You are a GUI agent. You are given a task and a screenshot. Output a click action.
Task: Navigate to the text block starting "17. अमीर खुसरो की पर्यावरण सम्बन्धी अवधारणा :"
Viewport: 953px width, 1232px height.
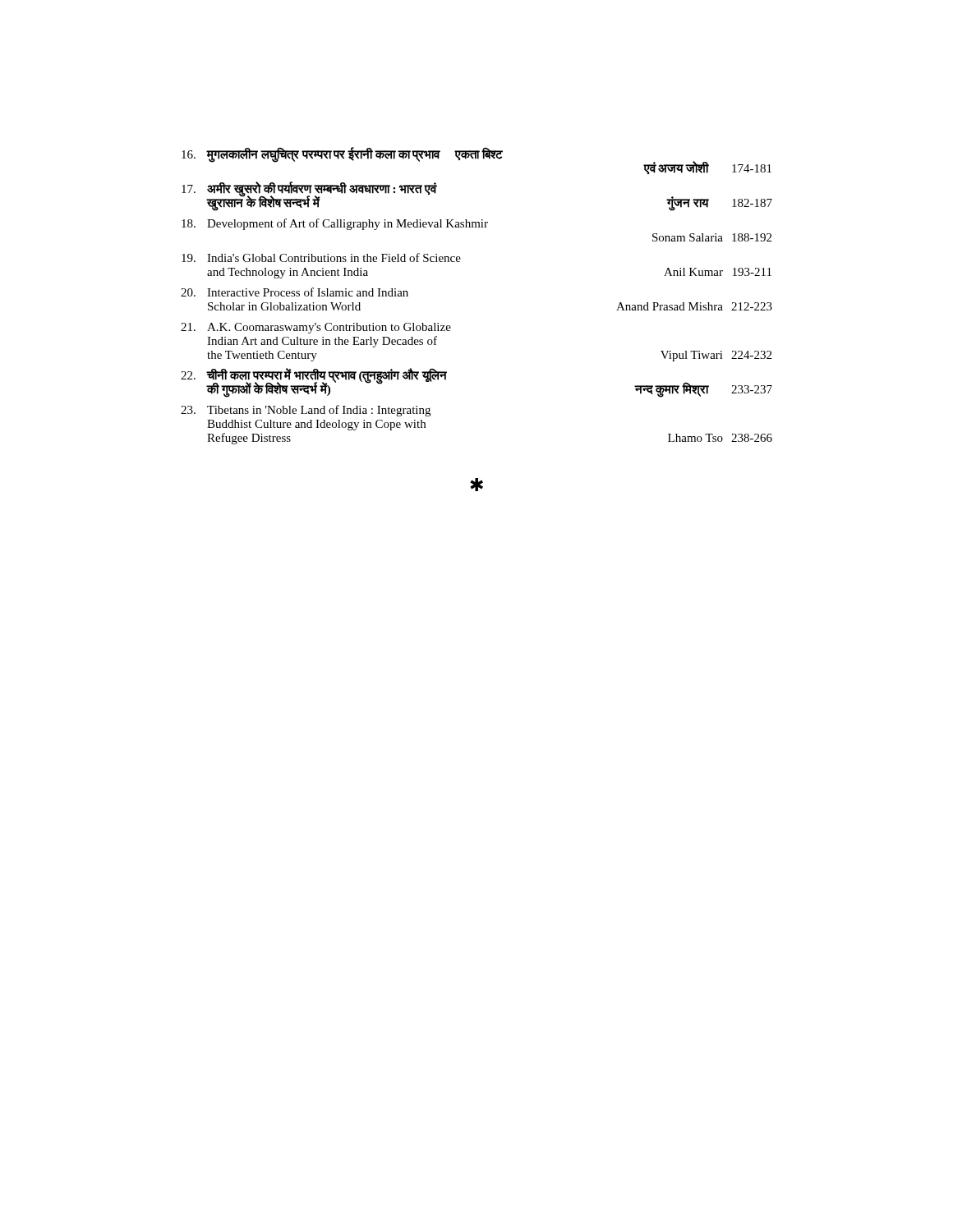point(276,199)
